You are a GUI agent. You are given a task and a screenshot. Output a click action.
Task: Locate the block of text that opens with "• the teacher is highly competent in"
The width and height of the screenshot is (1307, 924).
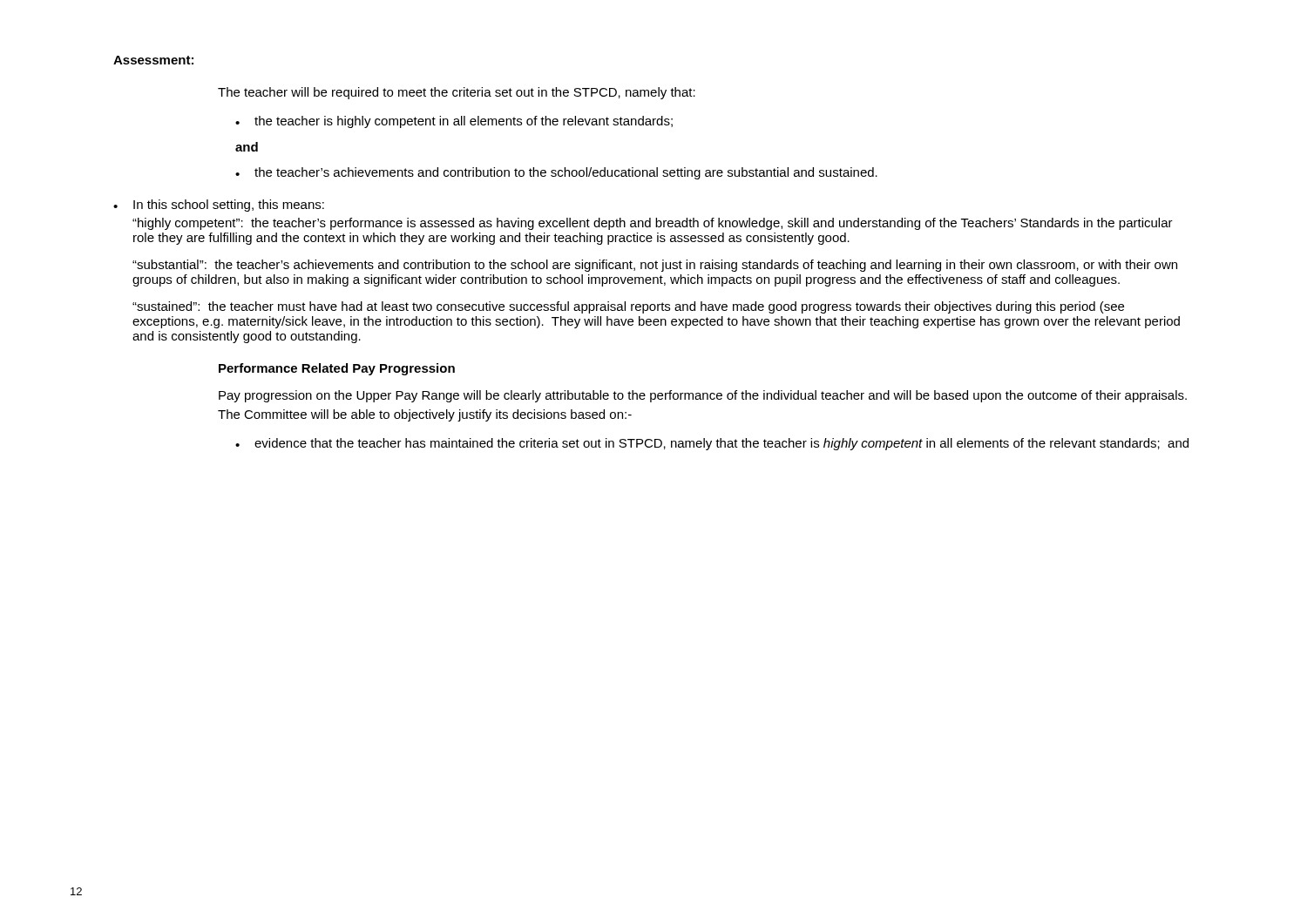pyautogui.click(x=454, y=122)
